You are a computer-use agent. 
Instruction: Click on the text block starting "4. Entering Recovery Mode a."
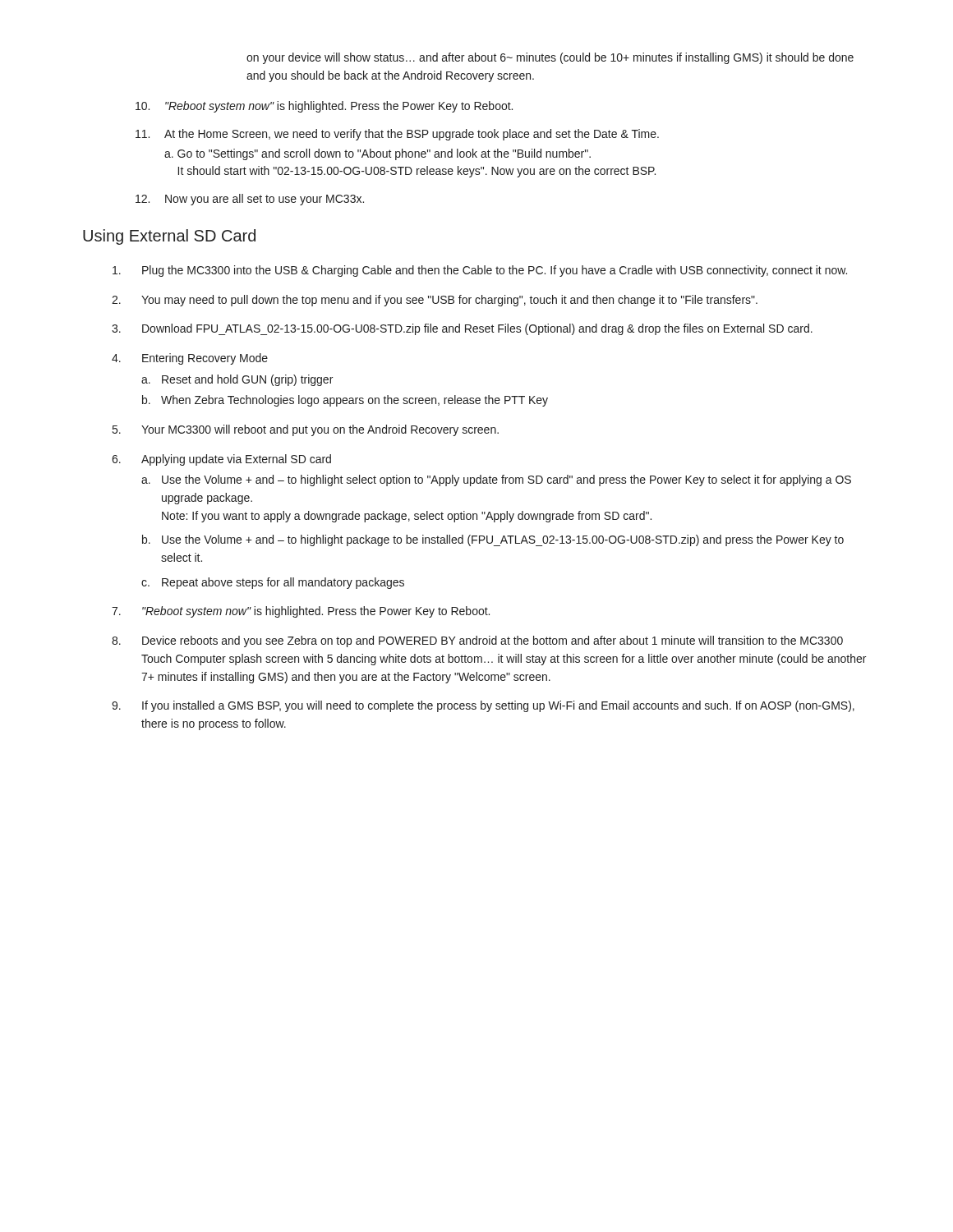190,359
